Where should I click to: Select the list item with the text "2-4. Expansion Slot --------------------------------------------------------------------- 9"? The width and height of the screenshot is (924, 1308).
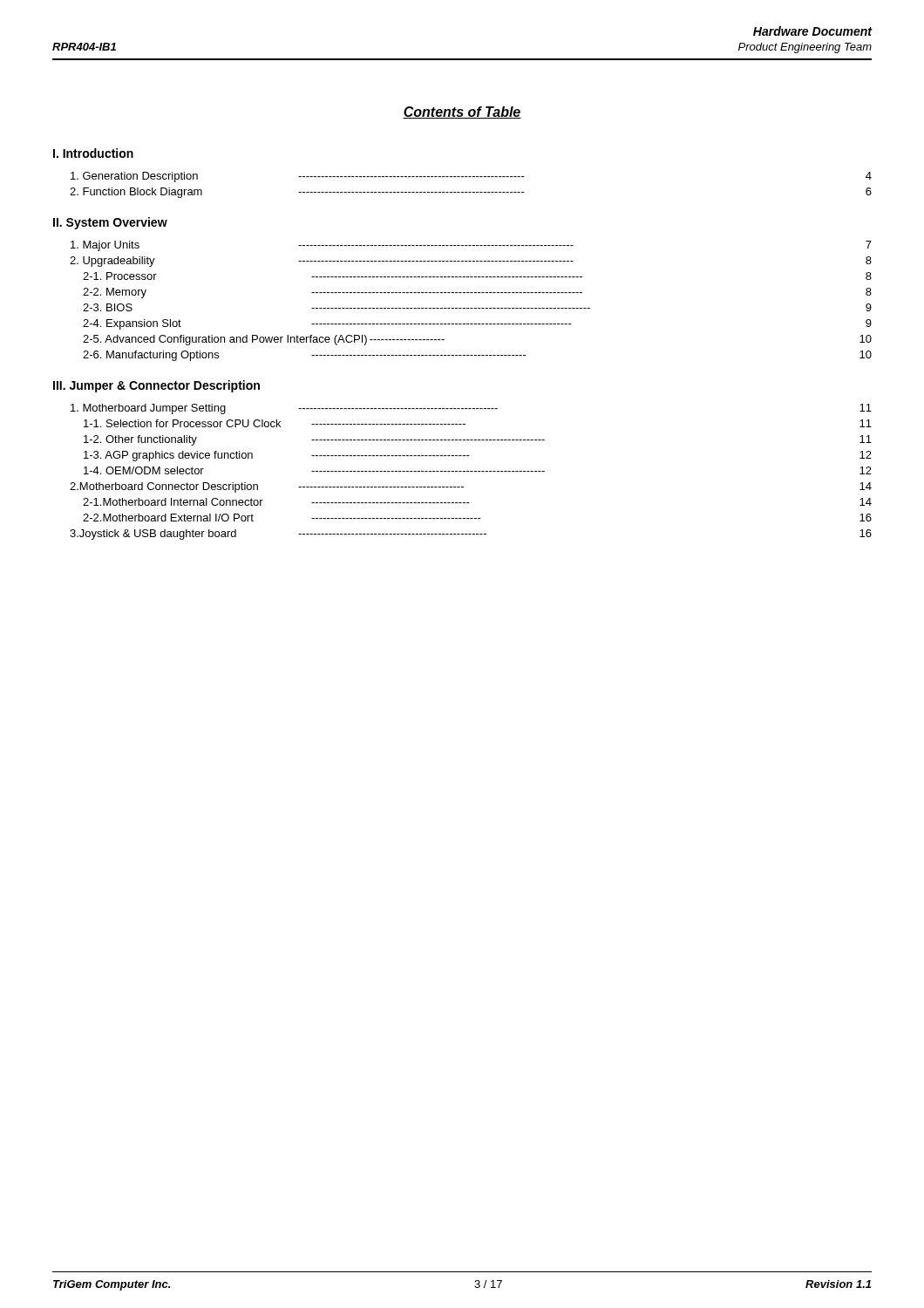477,323
